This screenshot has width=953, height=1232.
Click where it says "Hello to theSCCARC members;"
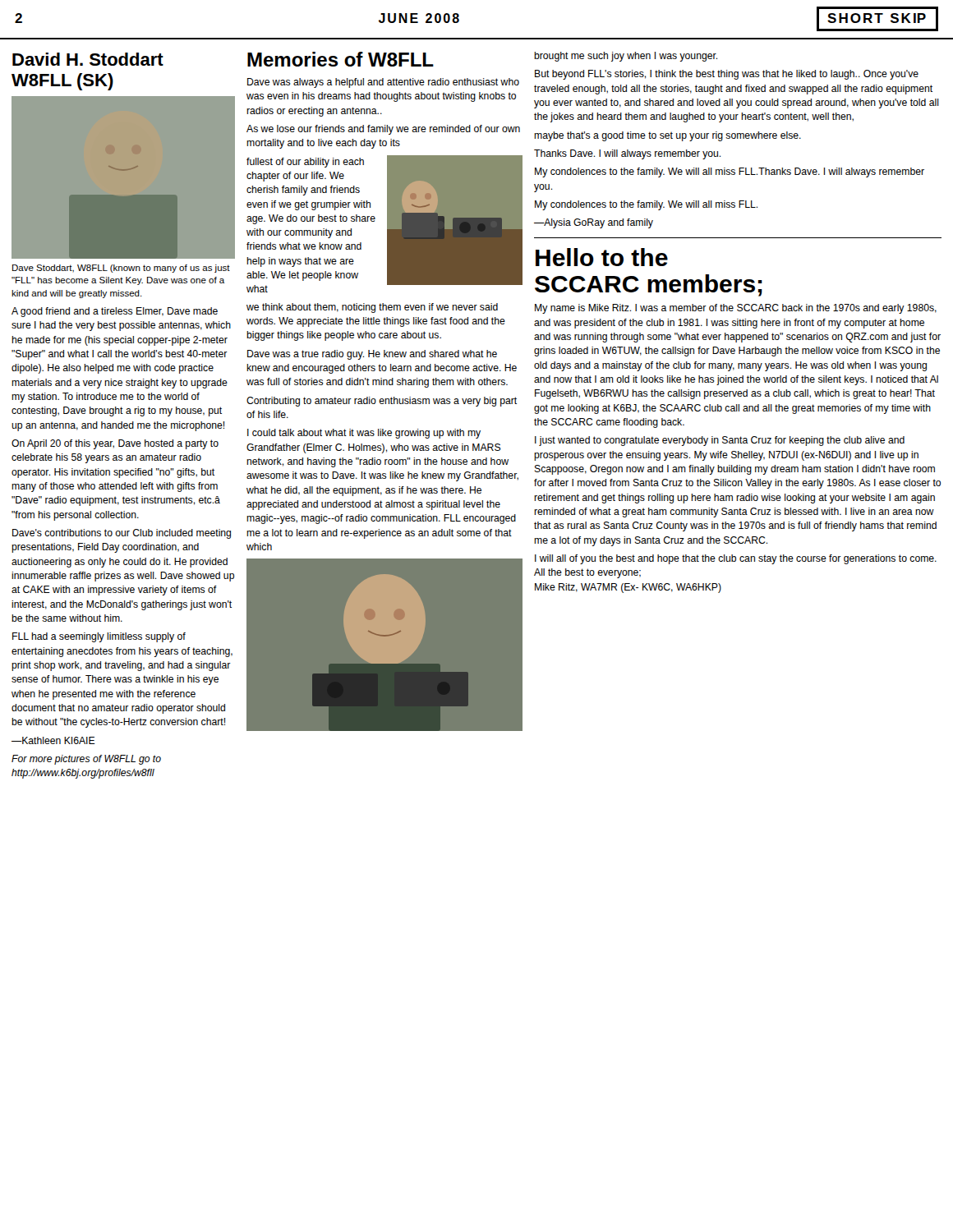(649, 271)
